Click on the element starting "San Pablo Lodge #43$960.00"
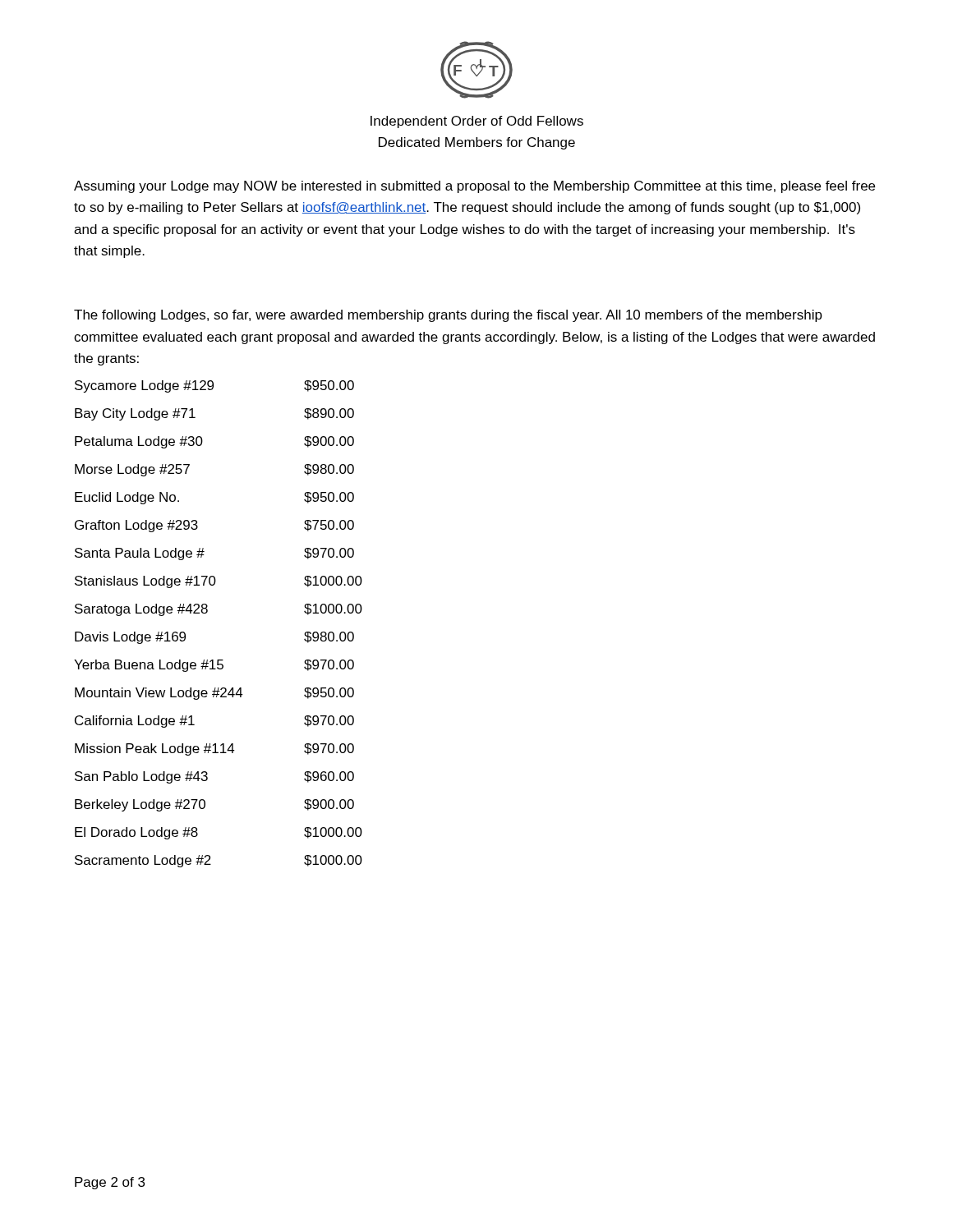This screenshot has height=1232, width=953. point(214,777)
